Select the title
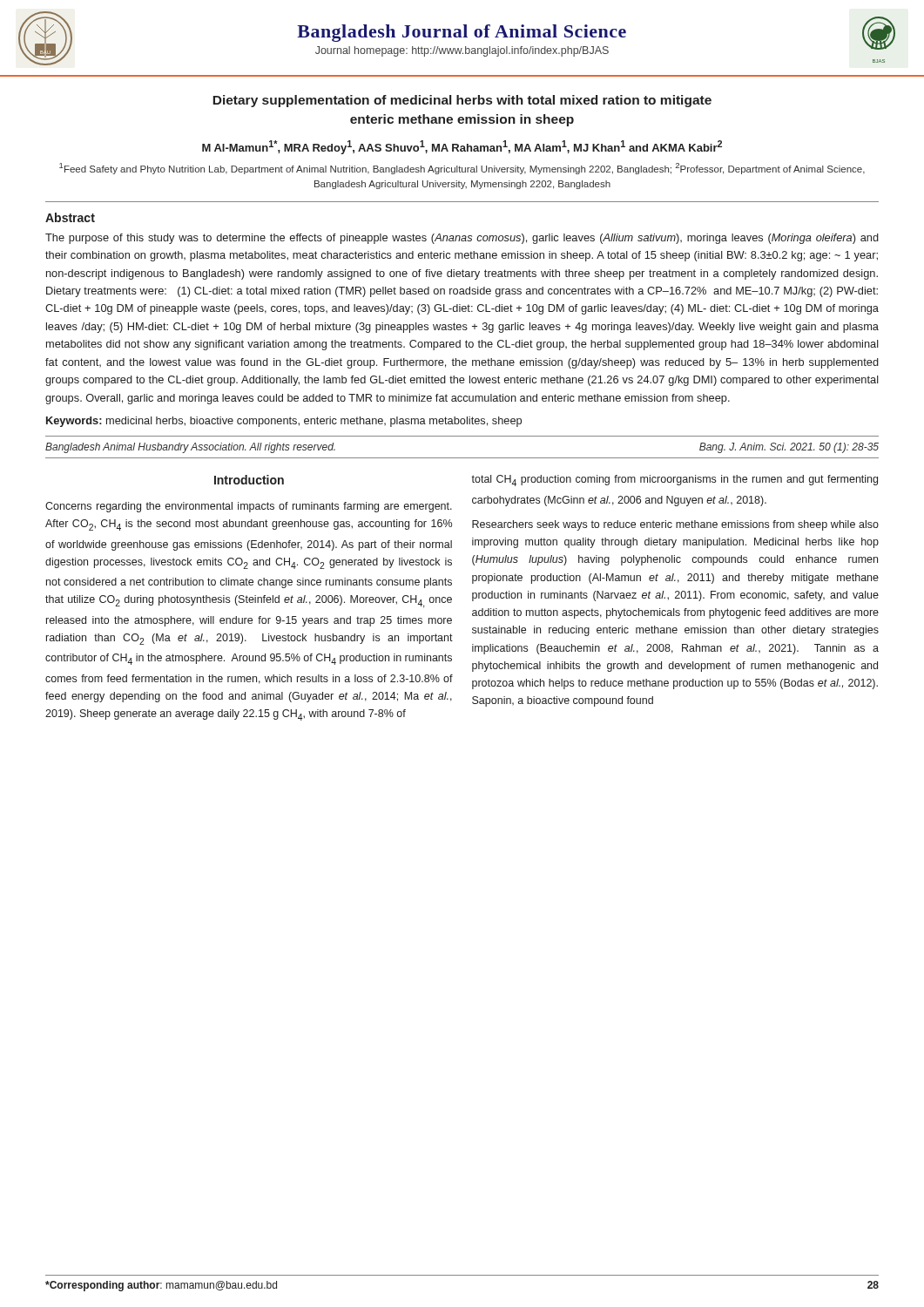 pos(462,110)
